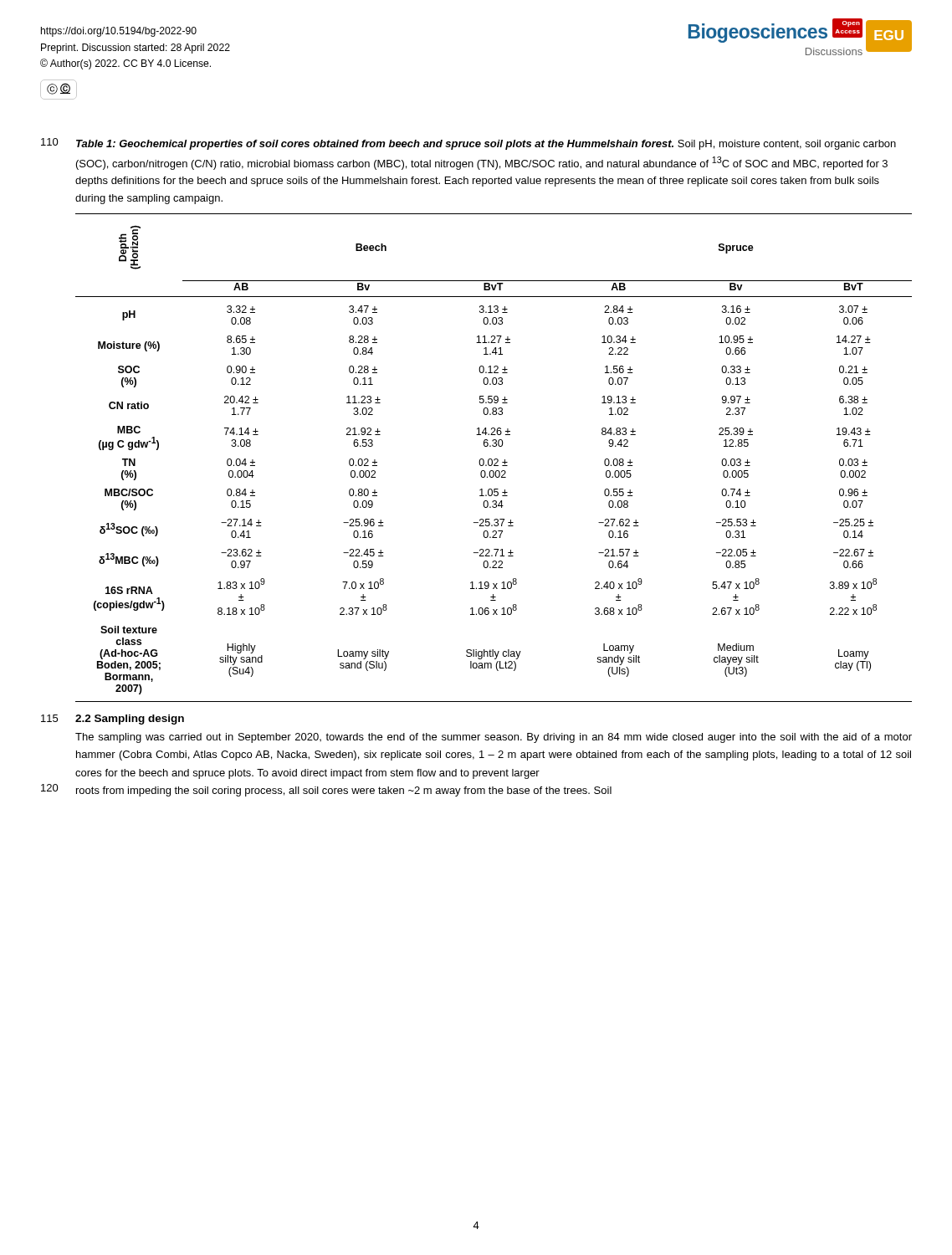Find the region starting "The sampling was carried out in September 2020,"
The height and width of the screenshot is (1255, 952).
point(494,755)
